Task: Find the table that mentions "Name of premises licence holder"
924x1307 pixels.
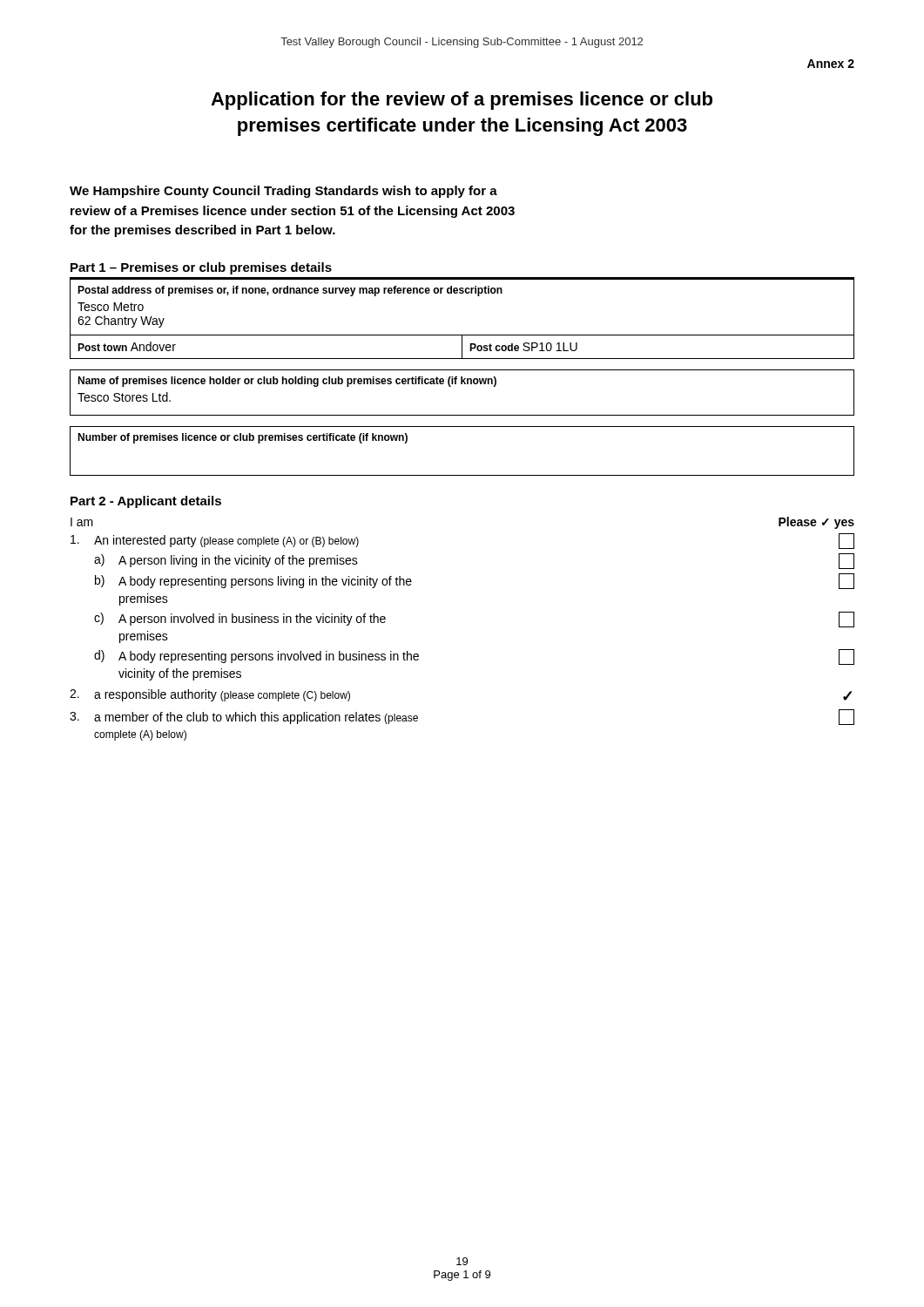Action: click(x=462, y=392)
